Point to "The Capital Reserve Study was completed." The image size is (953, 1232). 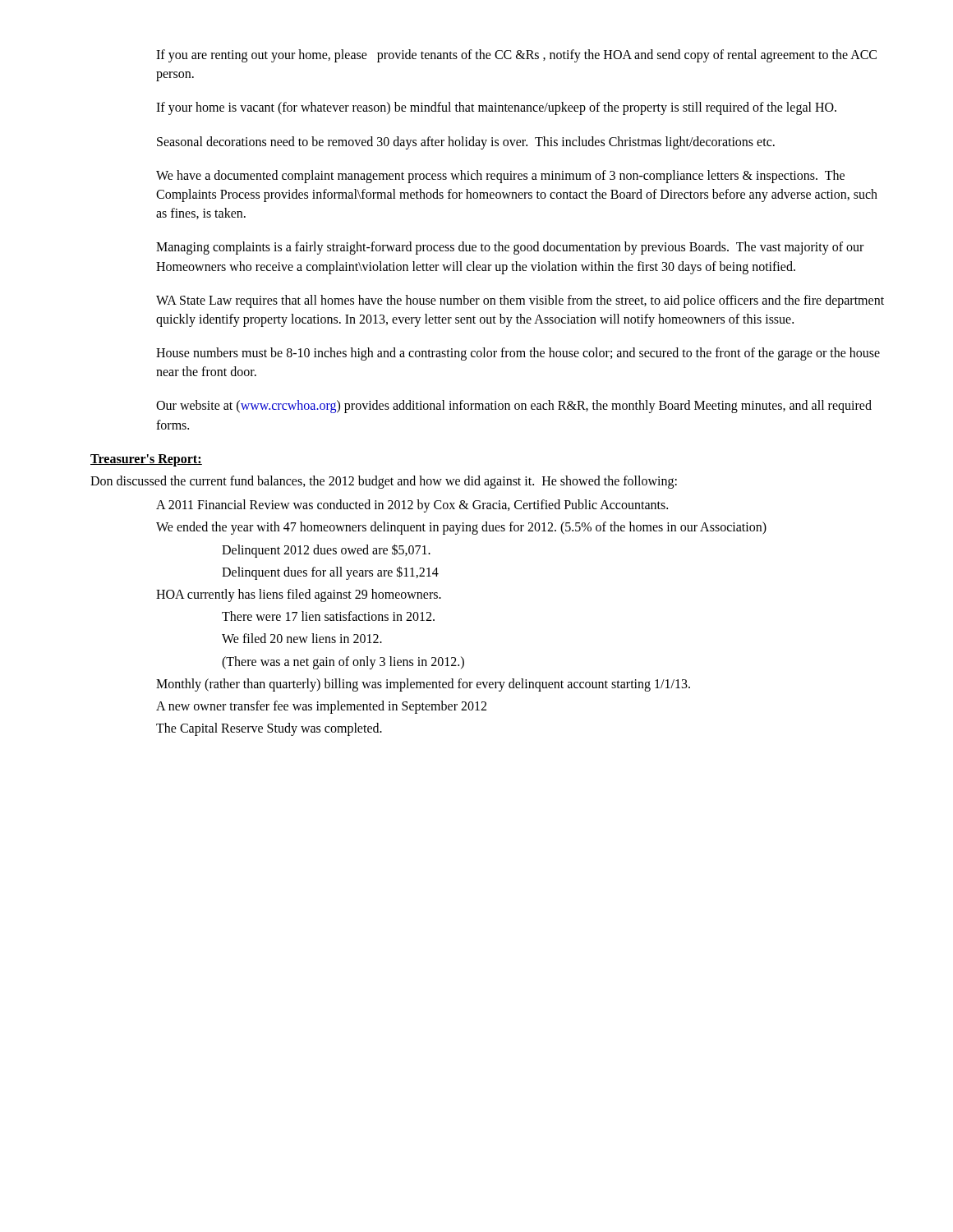[269, 728]
